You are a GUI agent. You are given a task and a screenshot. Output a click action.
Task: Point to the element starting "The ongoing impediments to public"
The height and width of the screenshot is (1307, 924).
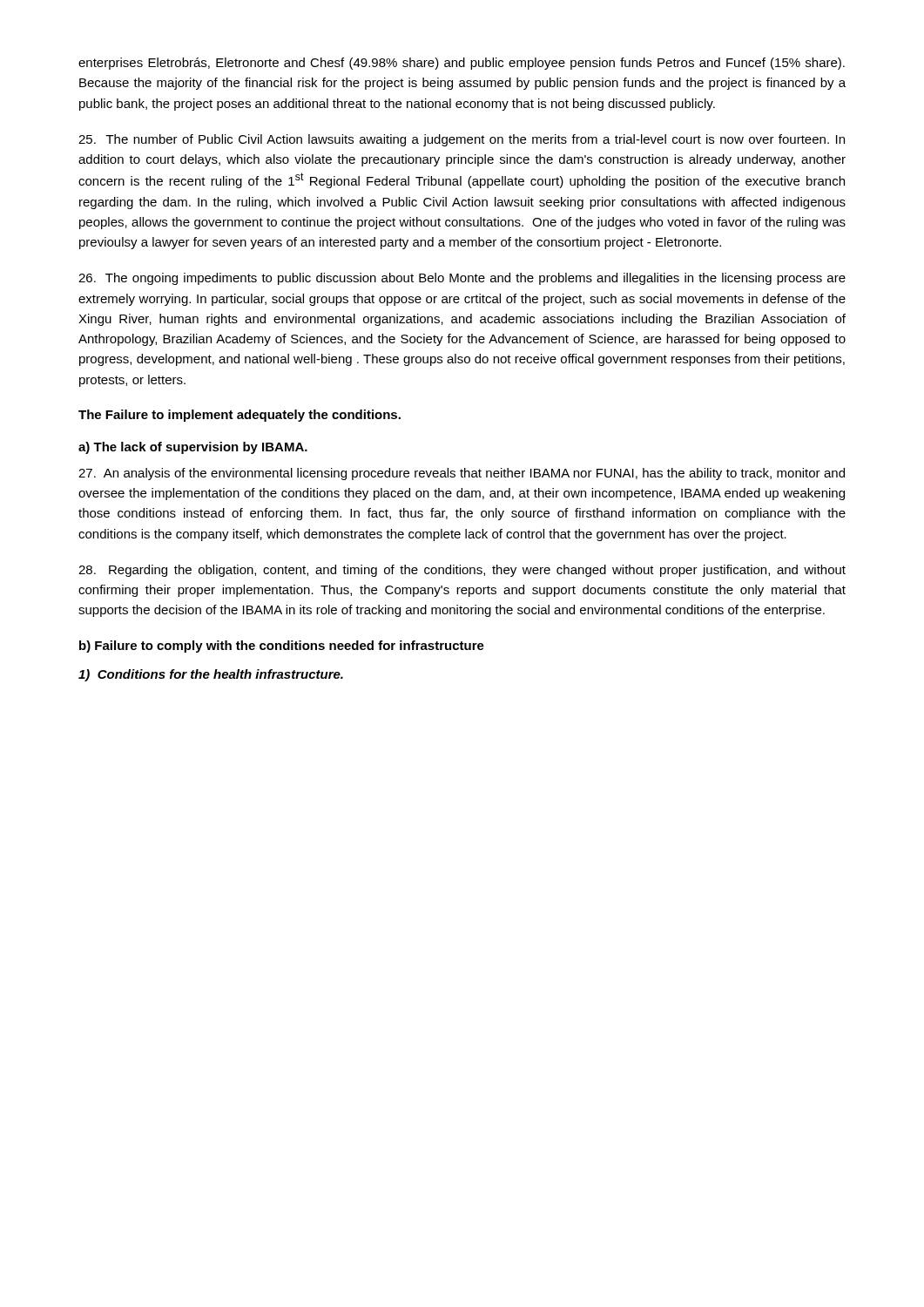[462, 328]
